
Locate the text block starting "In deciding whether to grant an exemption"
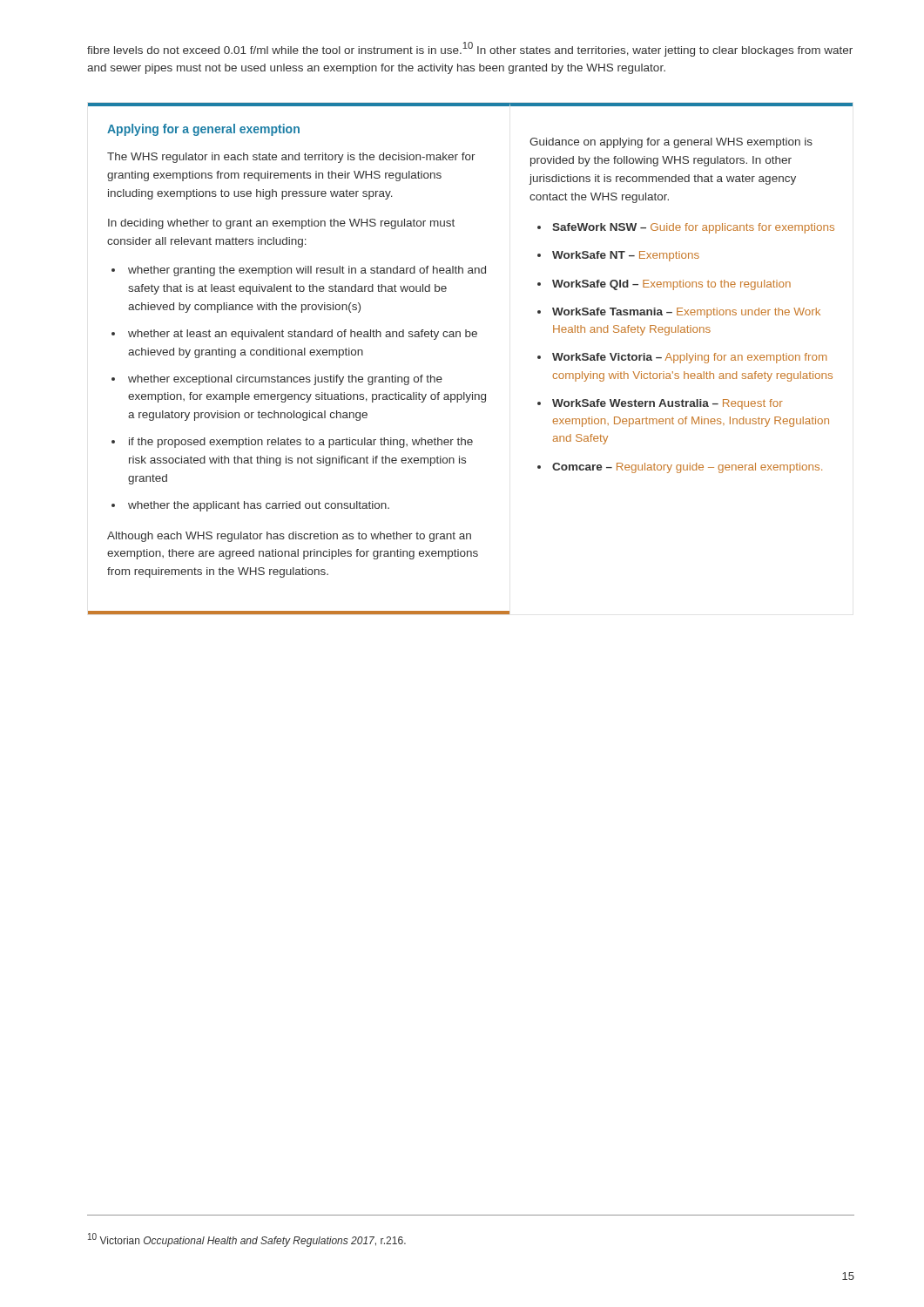[299, 233]
